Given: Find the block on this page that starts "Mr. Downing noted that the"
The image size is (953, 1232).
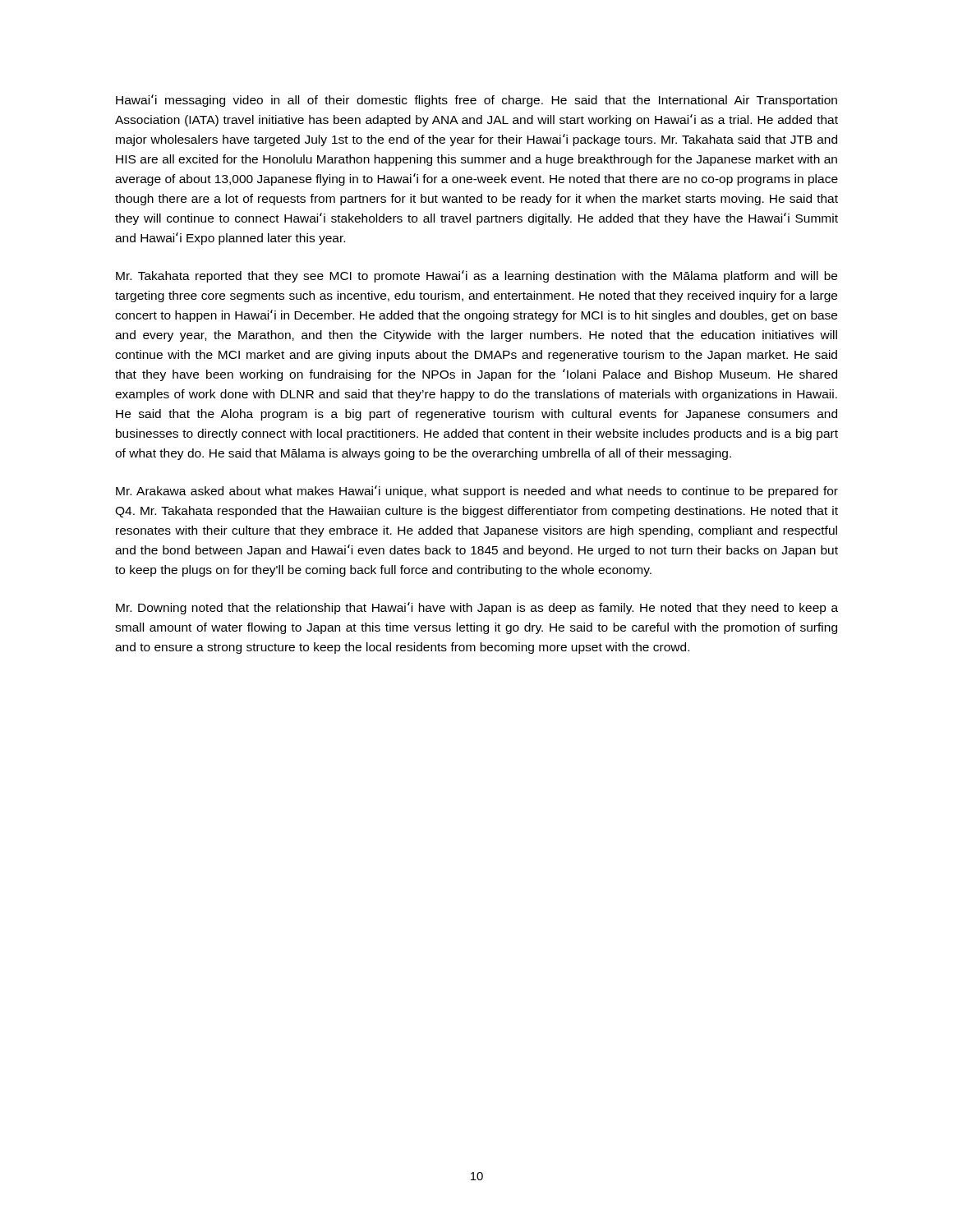Looking at the screenshot, I should tap(476, 627).
